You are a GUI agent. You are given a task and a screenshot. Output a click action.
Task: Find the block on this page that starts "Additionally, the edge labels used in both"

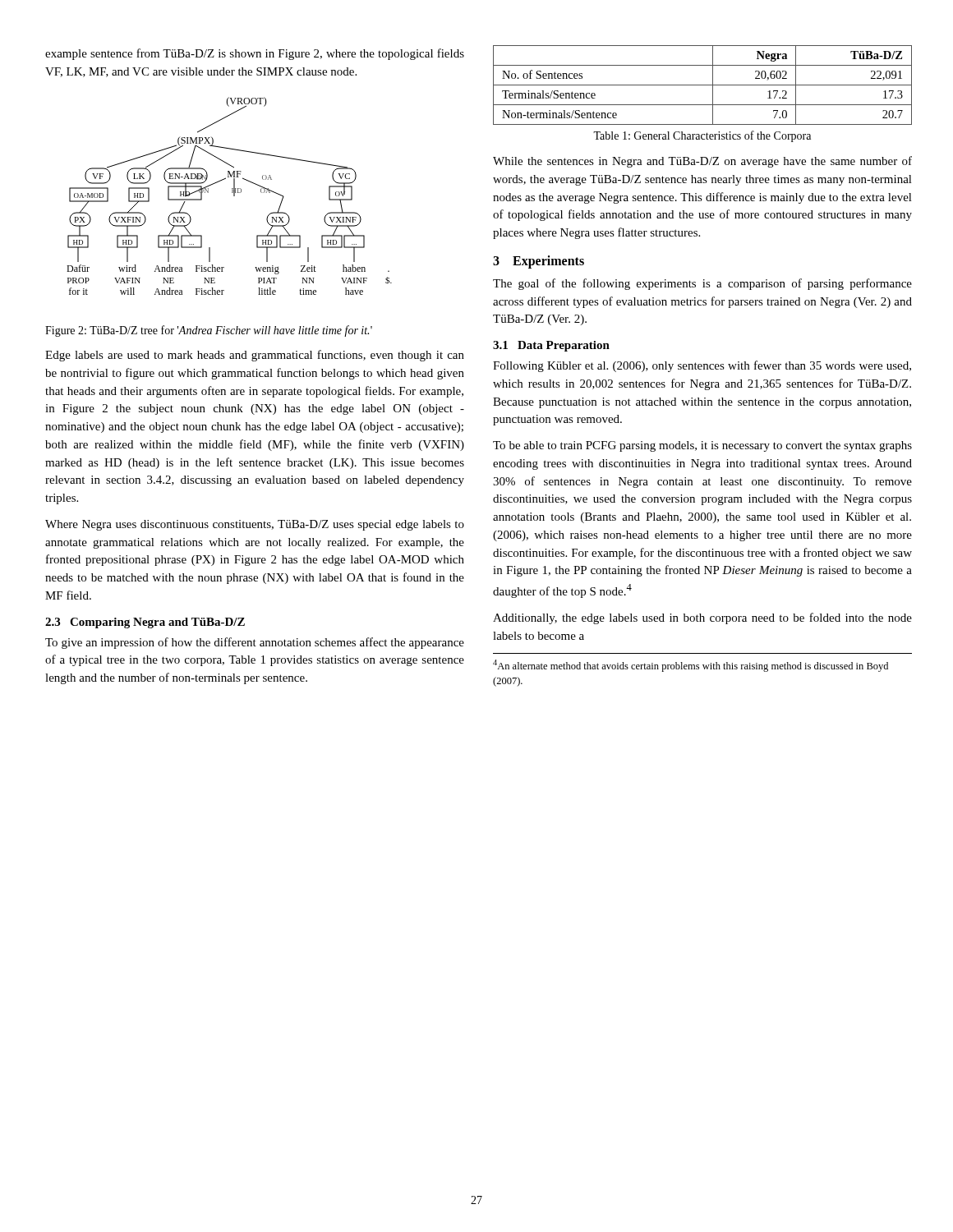702,627
